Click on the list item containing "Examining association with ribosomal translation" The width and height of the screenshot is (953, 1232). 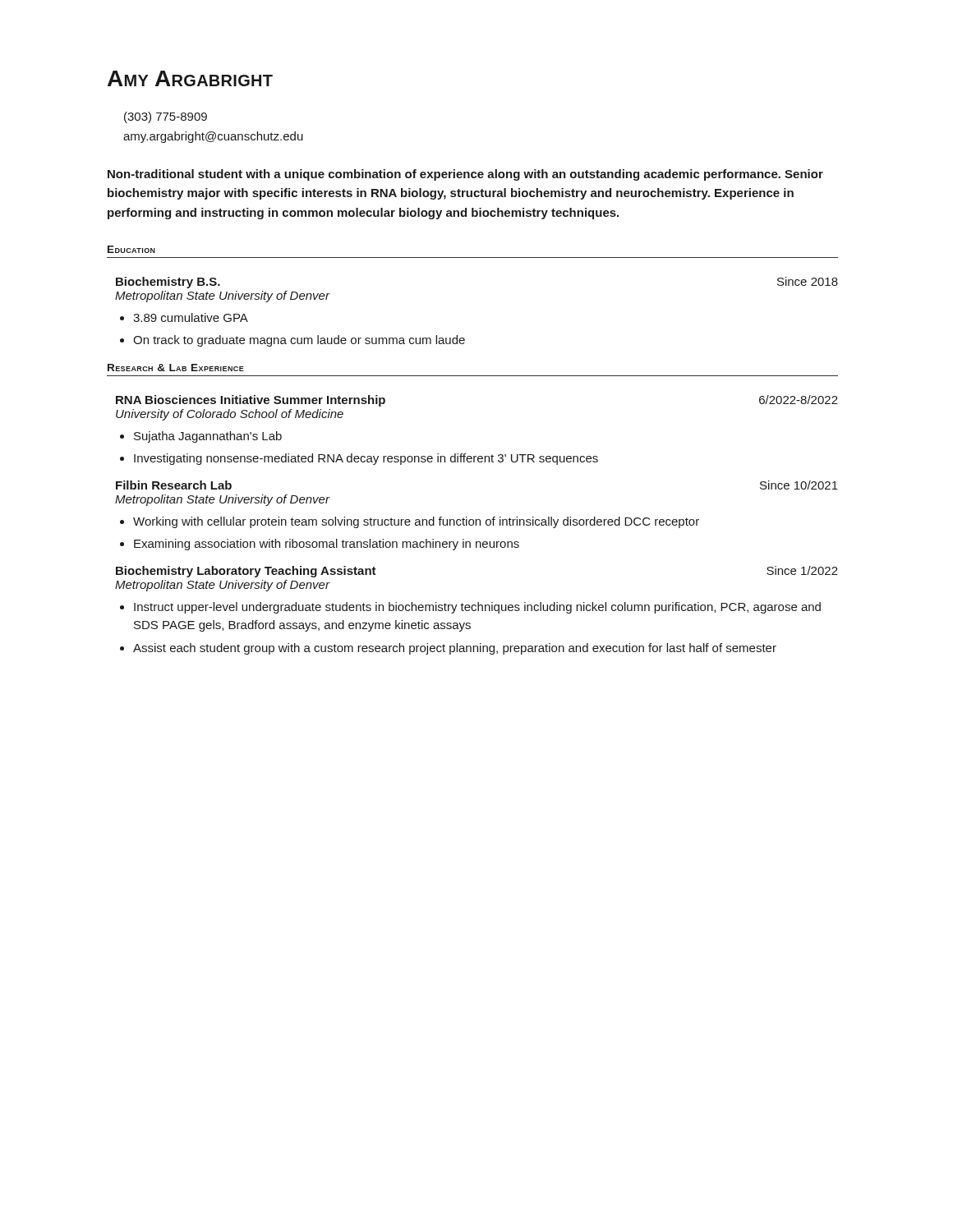pos(326,543)
